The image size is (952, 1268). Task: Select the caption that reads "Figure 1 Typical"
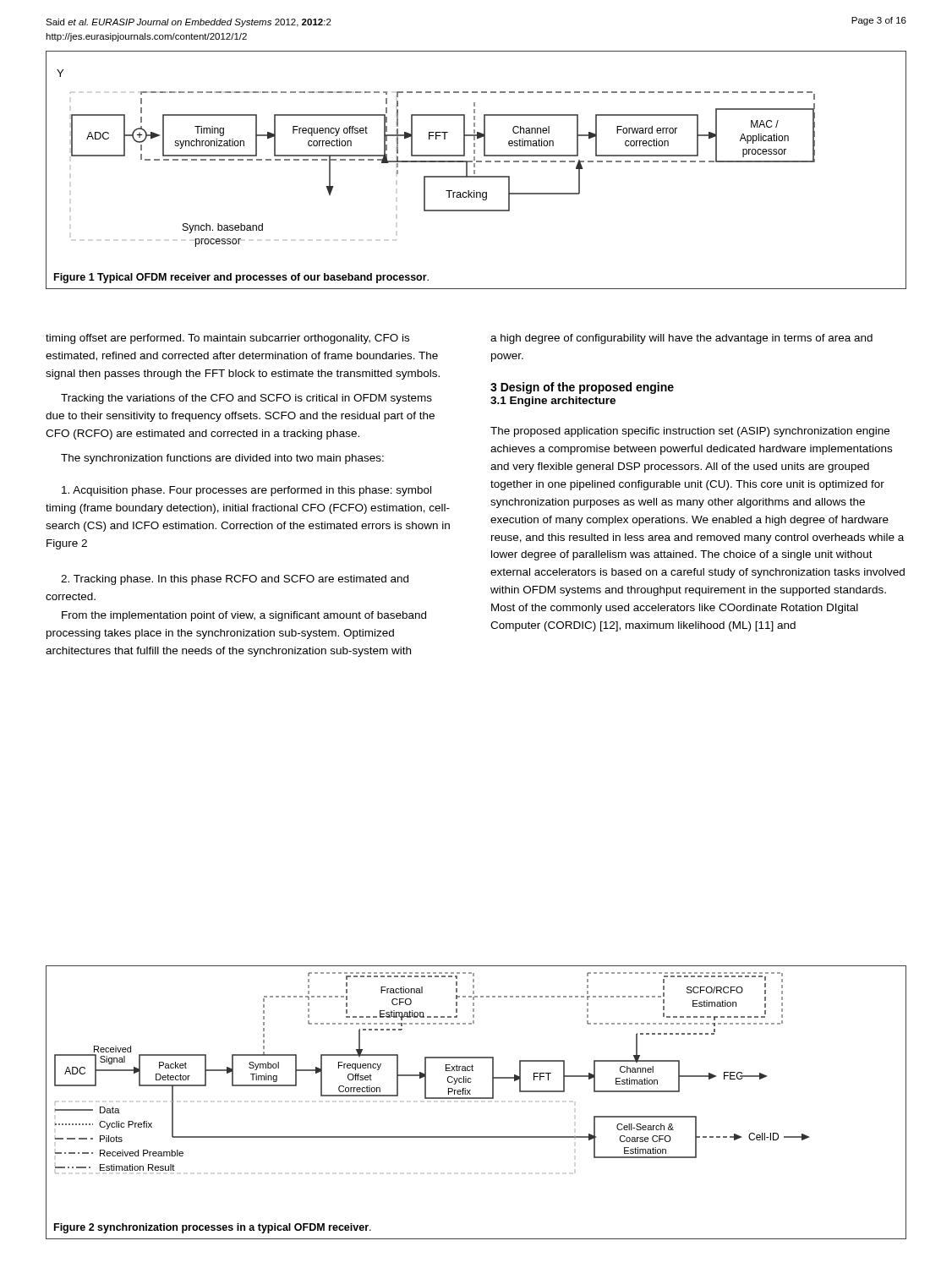pyautogui.click(x=241, y=277)
